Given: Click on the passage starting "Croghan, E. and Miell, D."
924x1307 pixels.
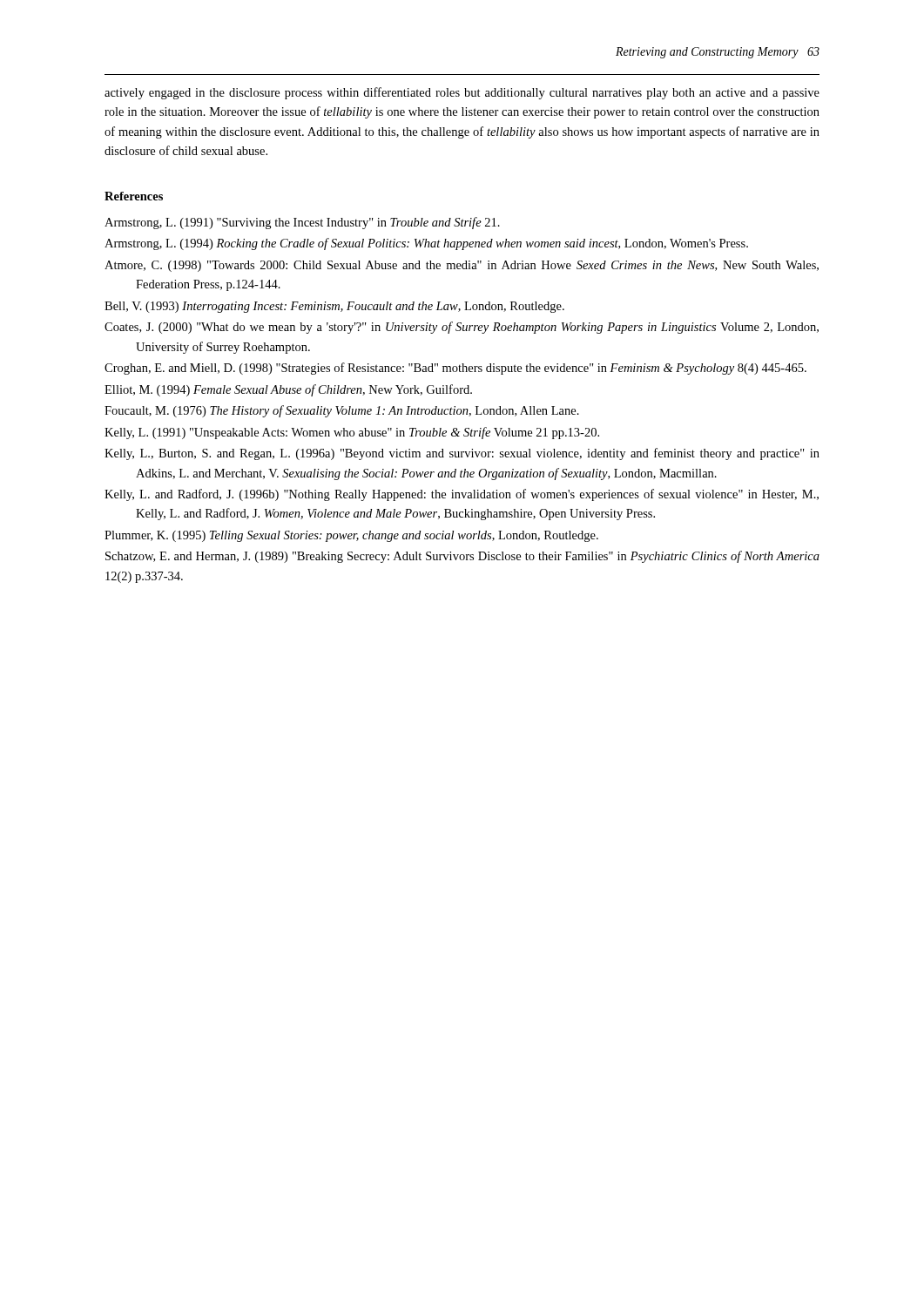Looking at the screenshot, I should click(456, 368).
